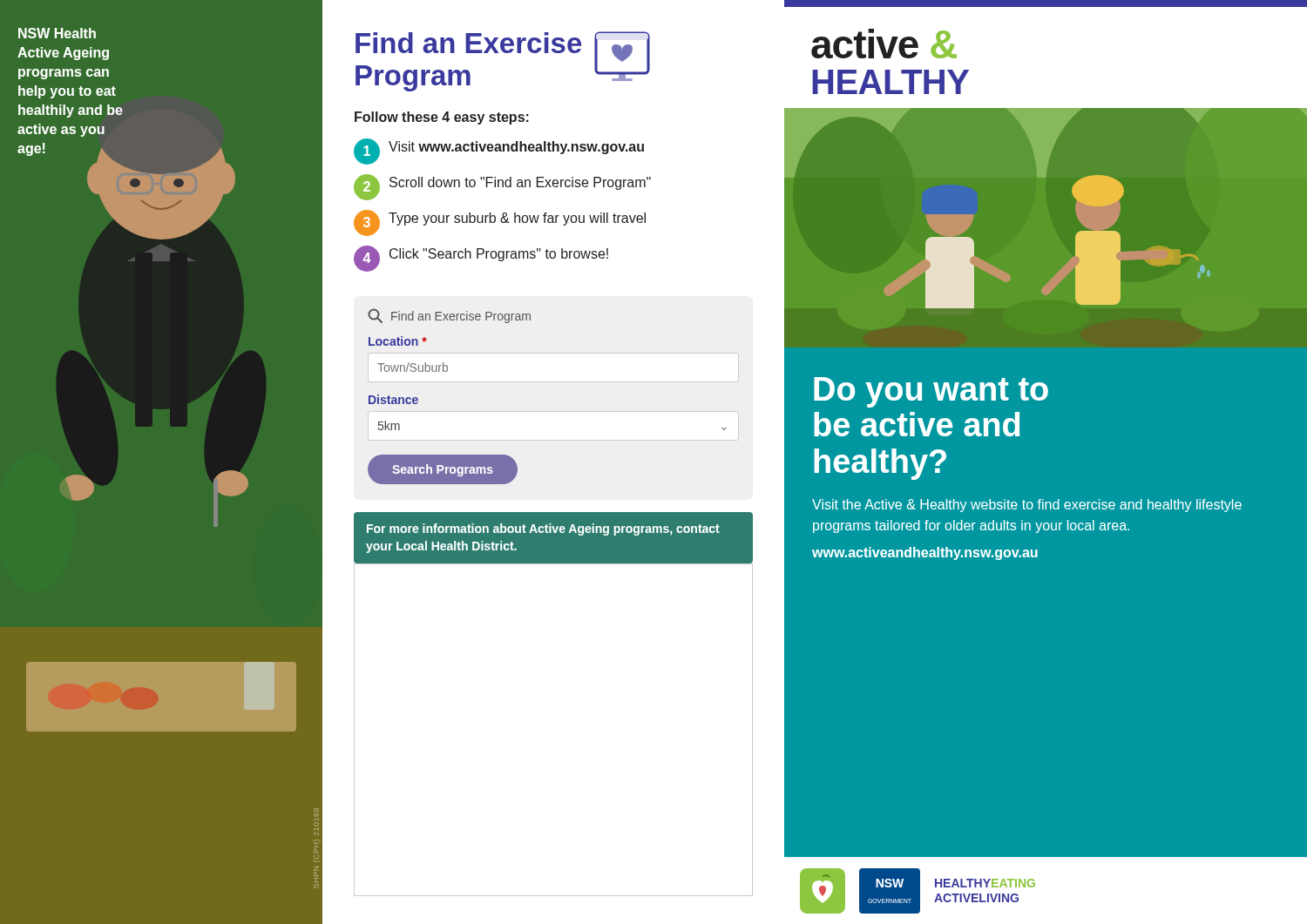The width and height of the screenshot is (1307, 924).
Task: Select the list item containing "4 Click "Search"
Action: click(x=481, y=258)
